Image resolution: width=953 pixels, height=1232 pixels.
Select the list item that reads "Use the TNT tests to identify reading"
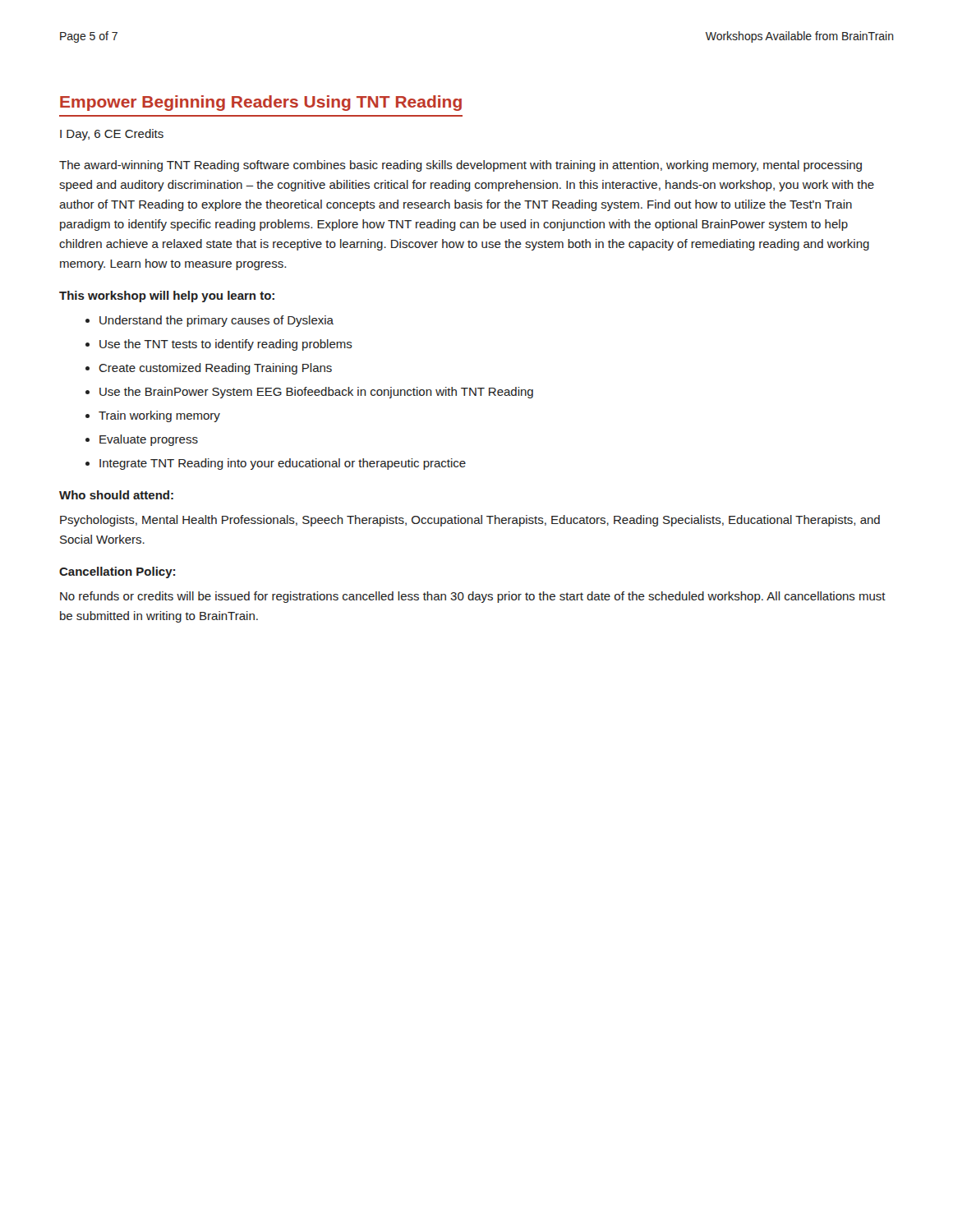[x=225, y=344]
